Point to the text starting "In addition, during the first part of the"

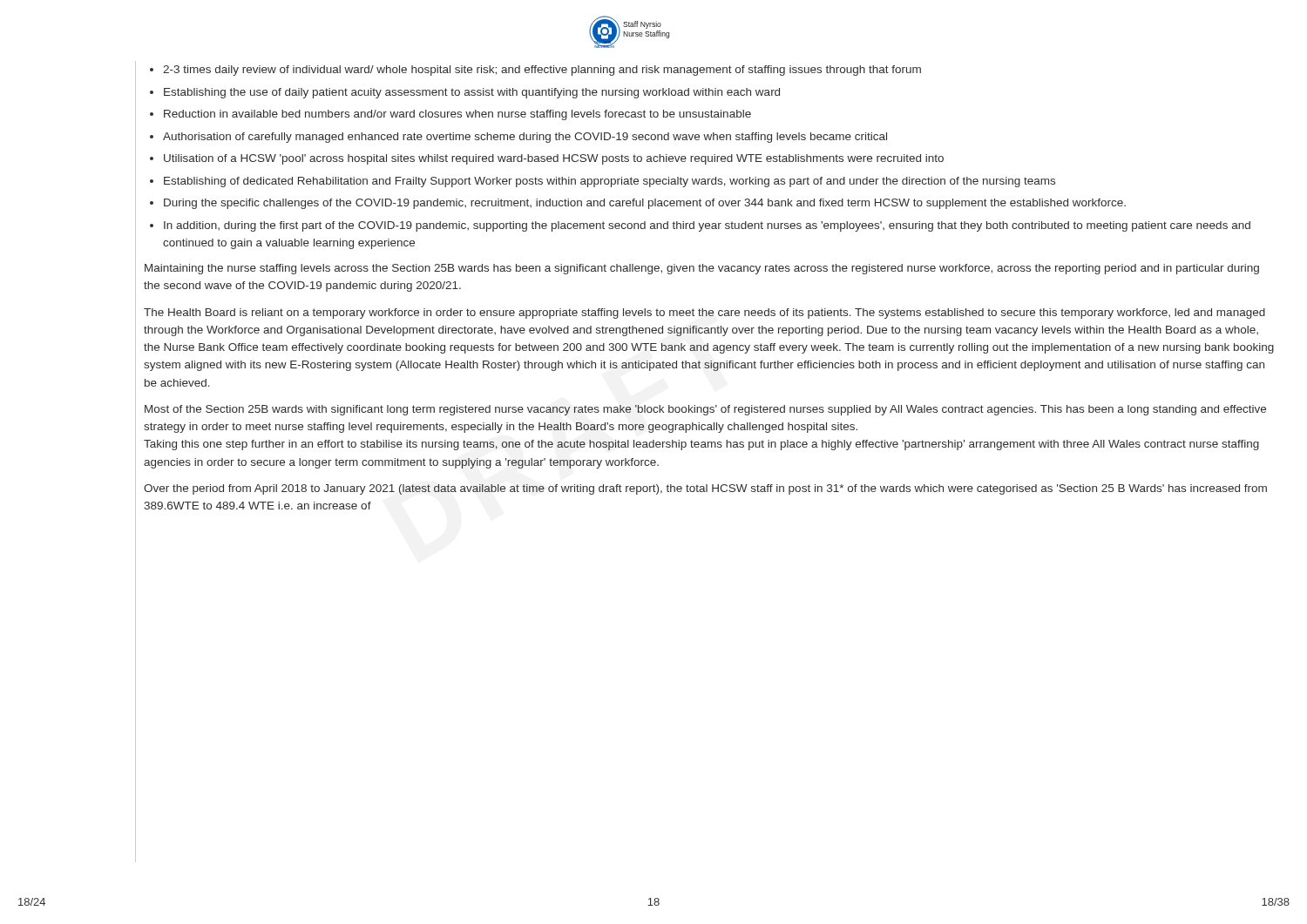720,234
